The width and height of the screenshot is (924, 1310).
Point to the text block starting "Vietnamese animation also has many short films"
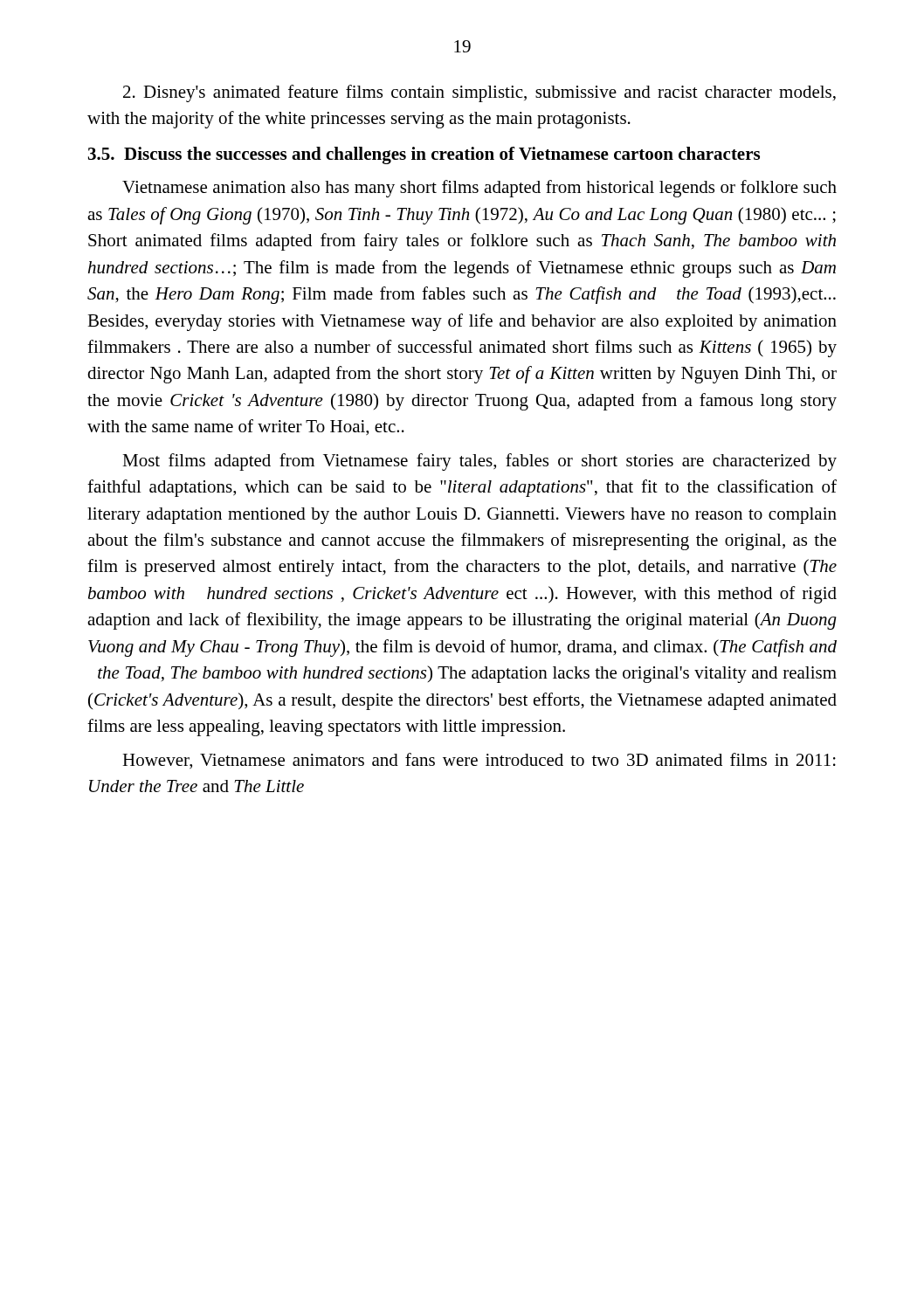[462, 307]
